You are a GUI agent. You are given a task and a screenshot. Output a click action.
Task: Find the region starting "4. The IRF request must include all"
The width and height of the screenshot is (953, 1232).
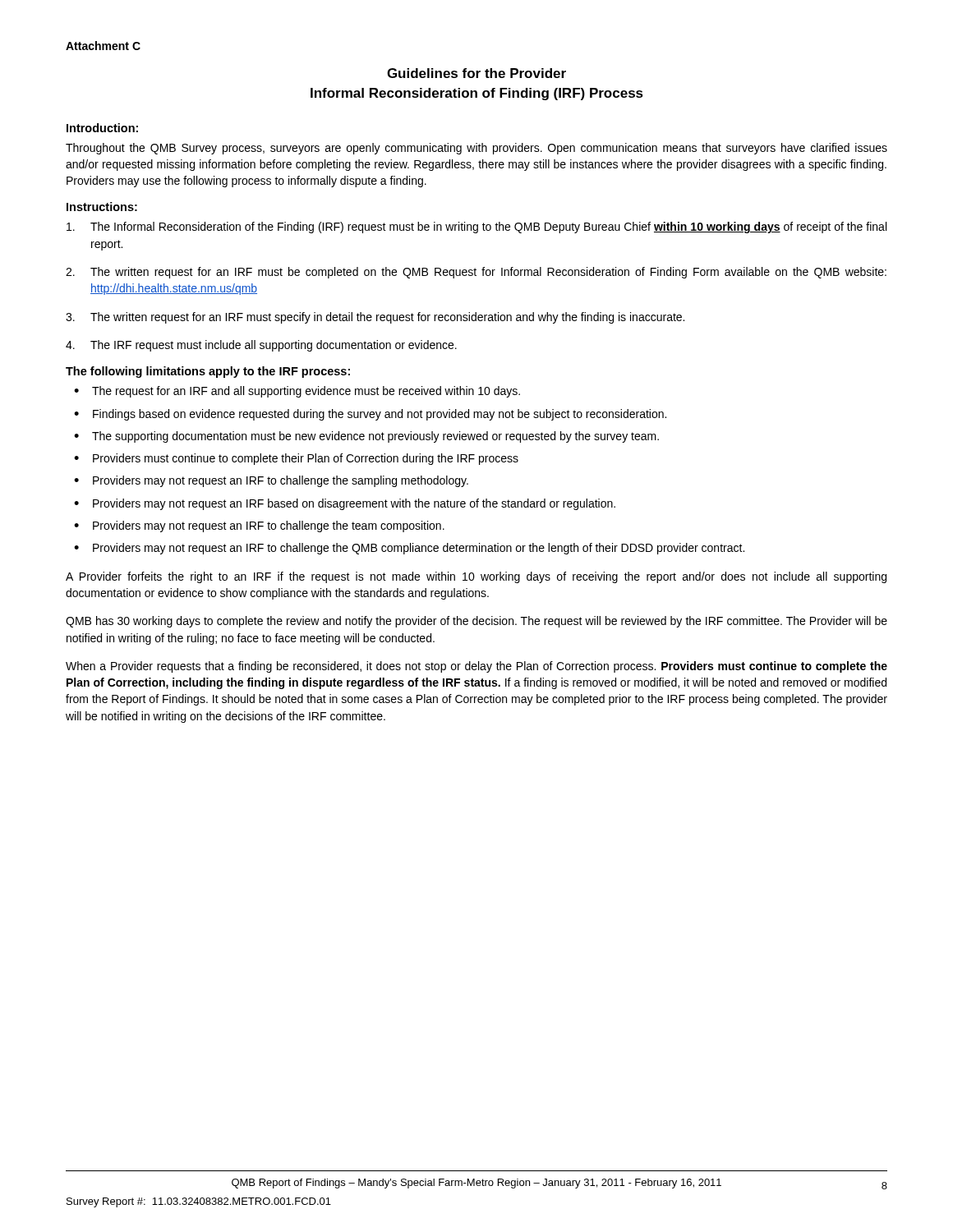(x=261, y=346)
